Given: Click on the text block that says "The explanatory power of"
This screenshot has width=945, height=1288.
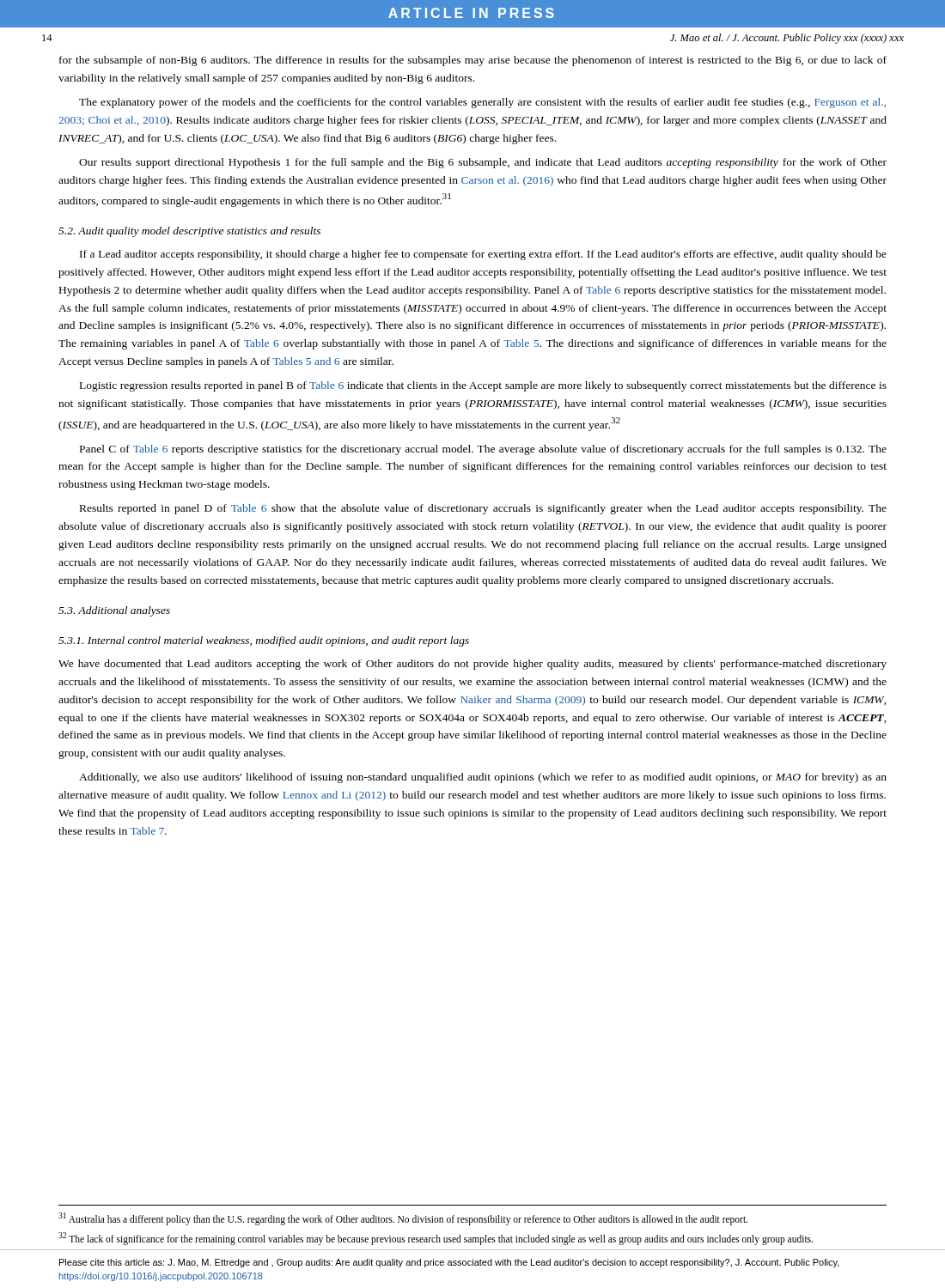Looking at the screenshot, I should pos(472,120).
